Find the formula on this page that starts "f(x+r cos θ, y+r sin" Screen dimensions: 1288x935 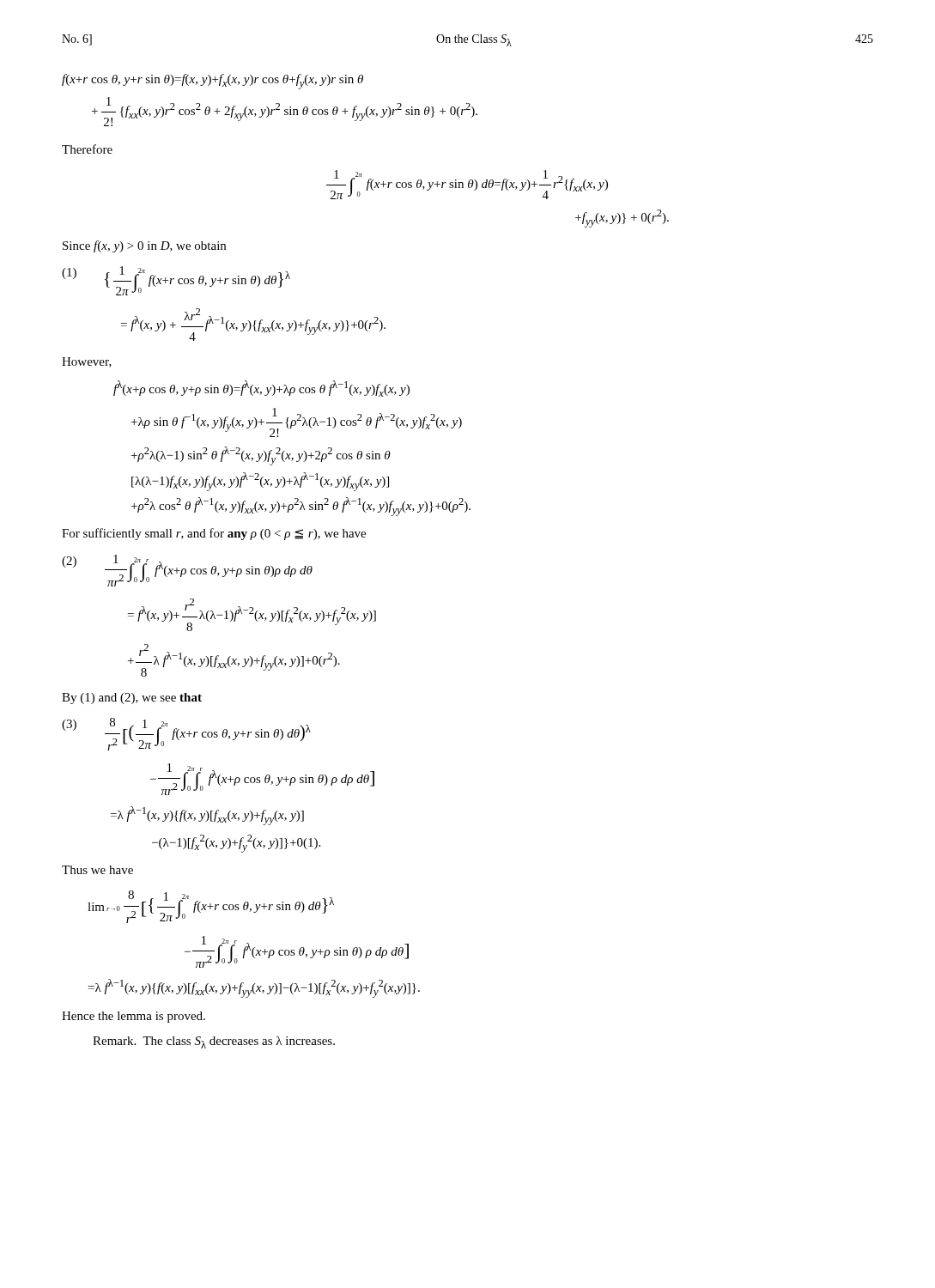pos(468,101)
